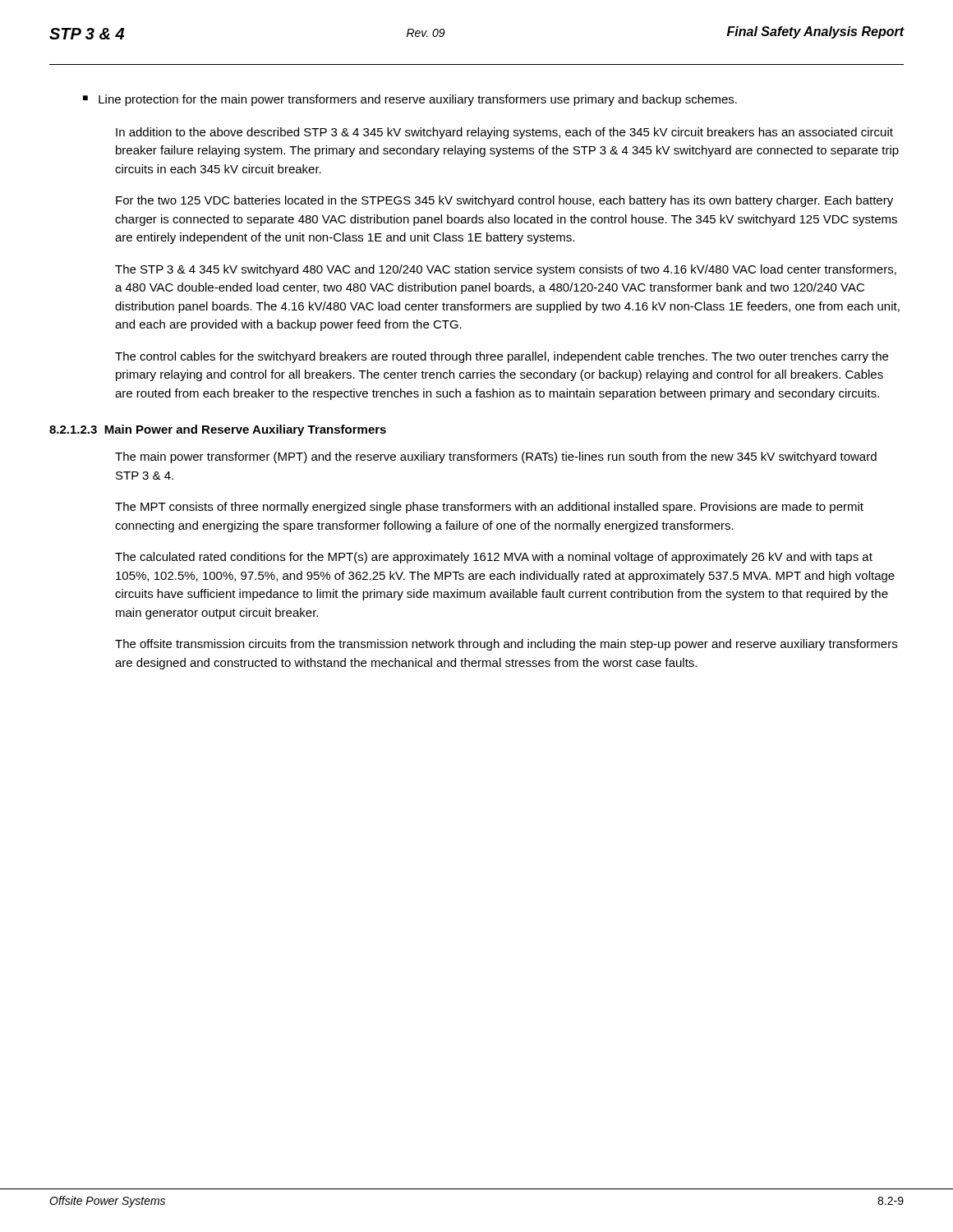Click on the list item with the text "■ Line protection for"
The height and width of the screenshot is (1232, 953).
point(410,99)
